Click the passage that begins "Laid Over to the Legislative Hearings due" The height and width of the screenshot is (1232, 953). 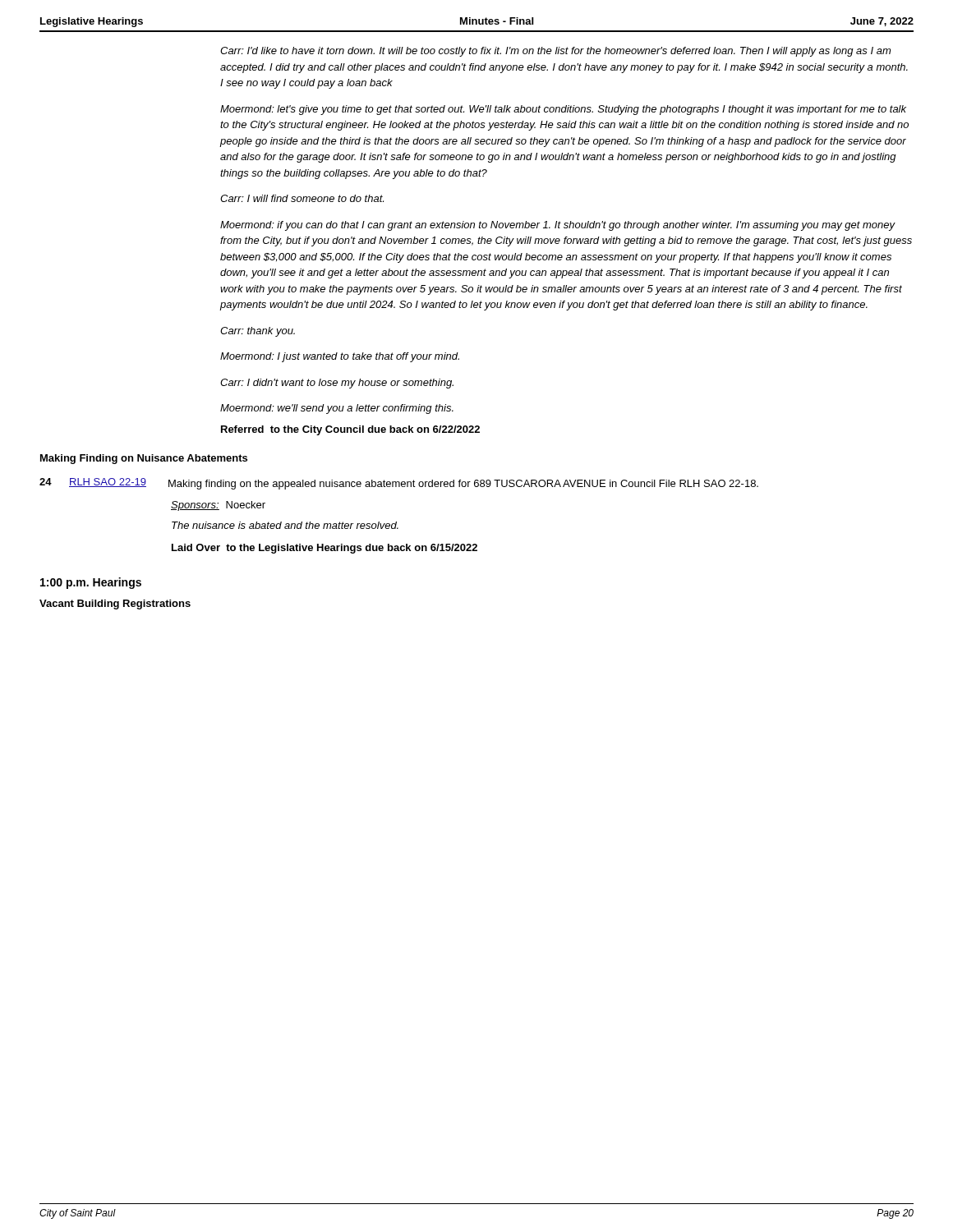click(324, 547)
